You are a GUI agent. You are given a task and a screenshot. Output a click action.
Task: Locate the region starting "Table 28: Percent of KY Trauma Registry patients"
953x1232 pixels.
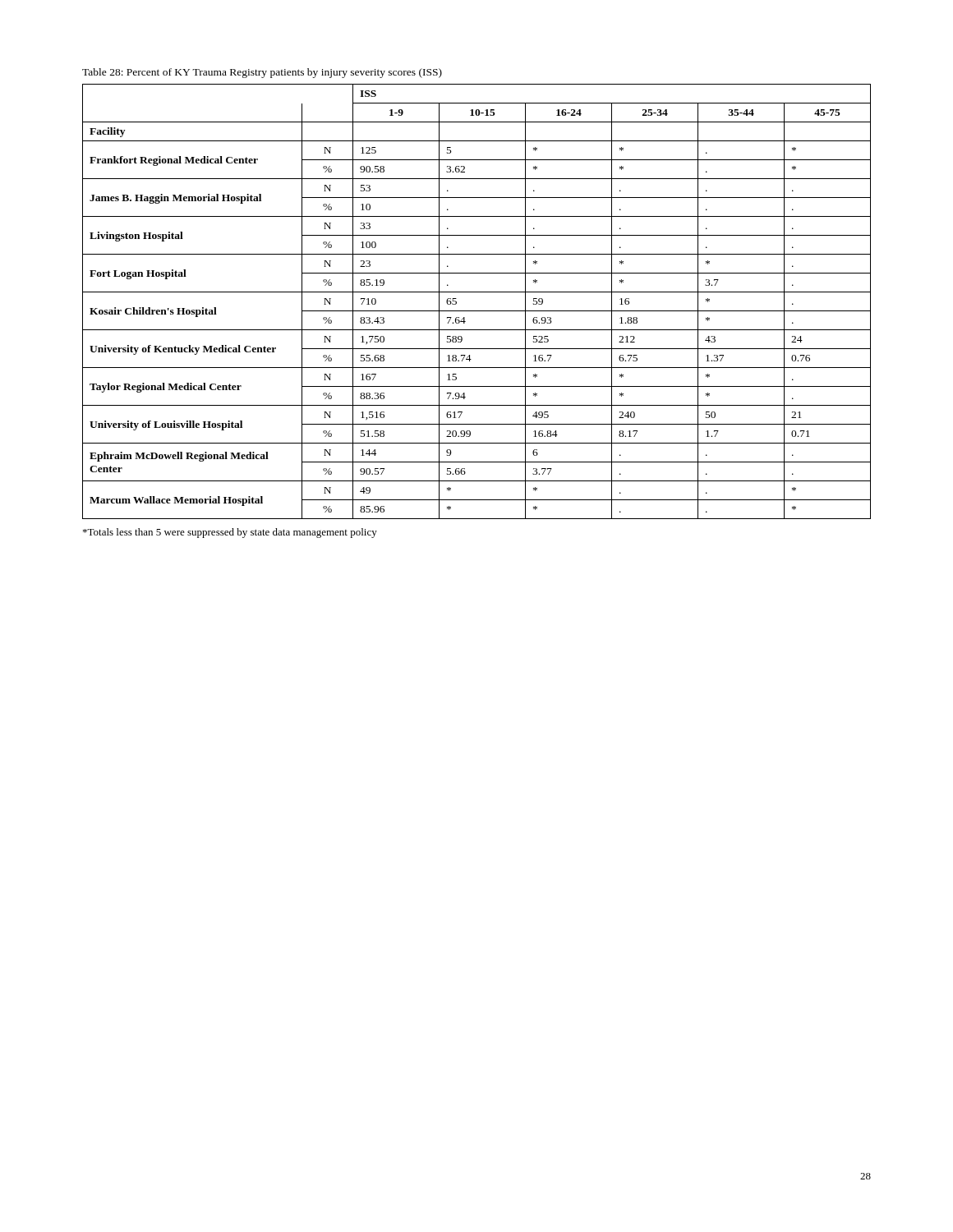262,72
